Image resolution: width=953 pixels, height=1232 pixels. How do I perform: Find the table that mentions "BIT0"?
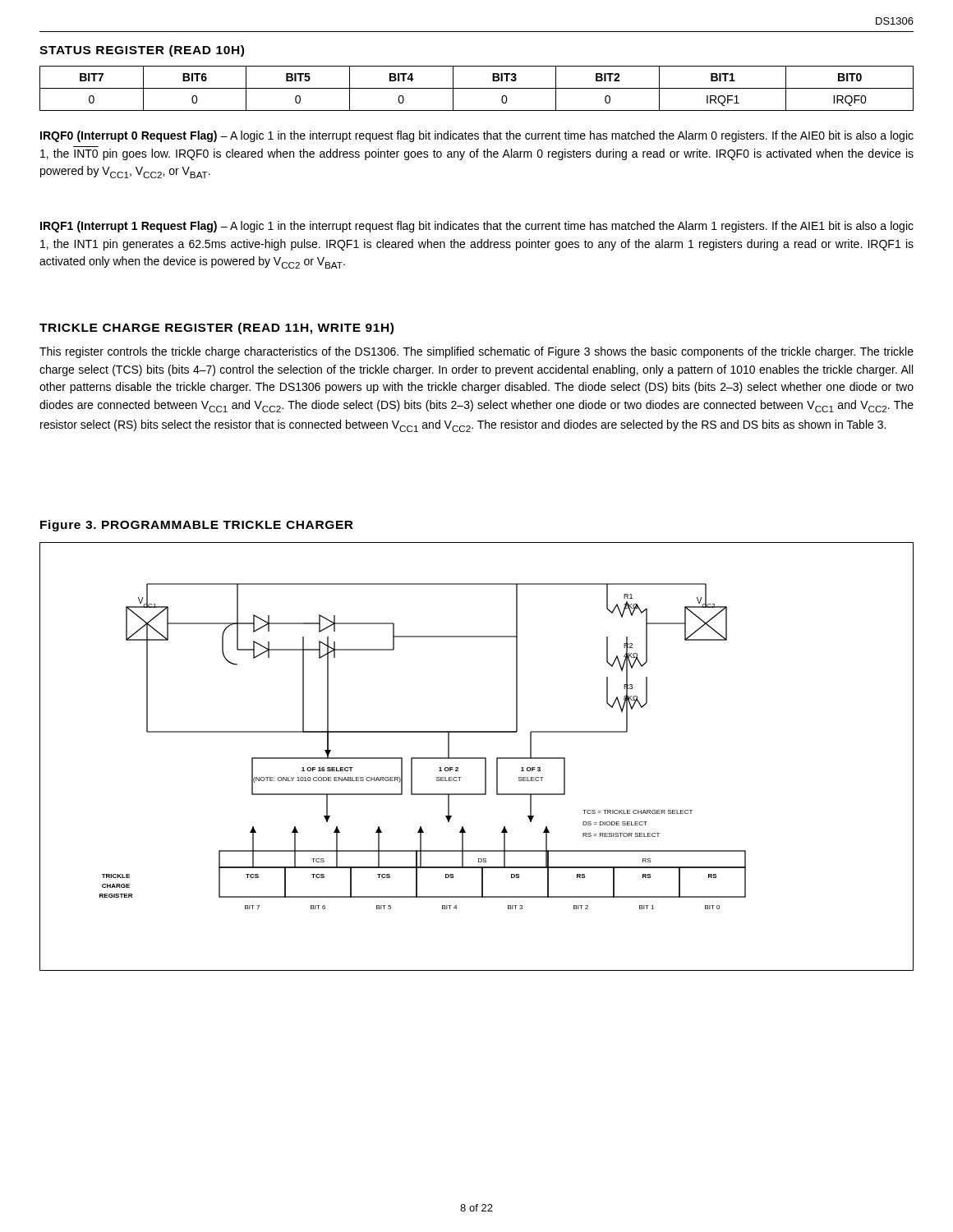coord(476,88)
